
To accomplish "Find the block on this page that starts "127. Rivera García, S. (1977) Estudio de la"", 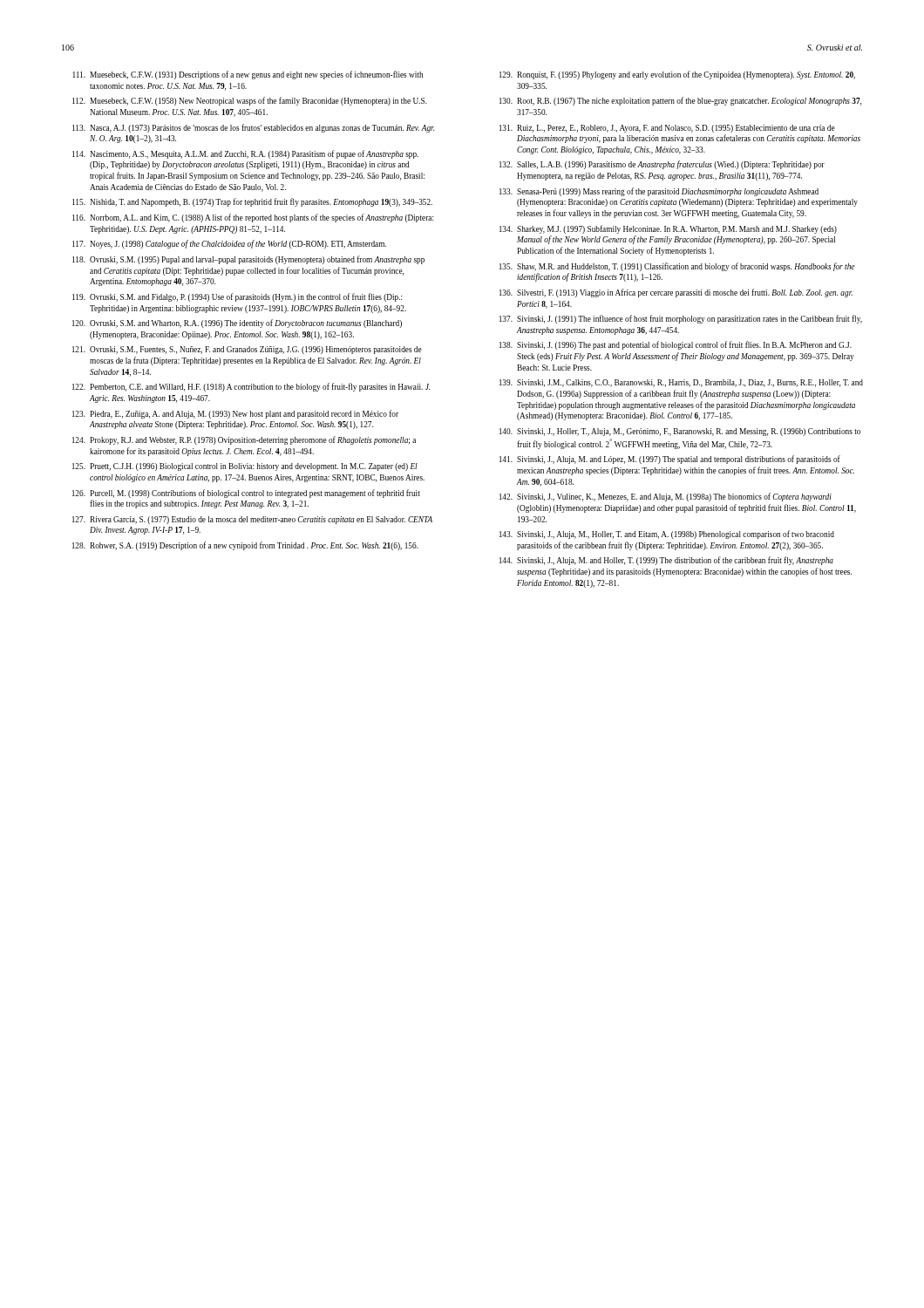I will pyautogui.click(x=248, y=525).
